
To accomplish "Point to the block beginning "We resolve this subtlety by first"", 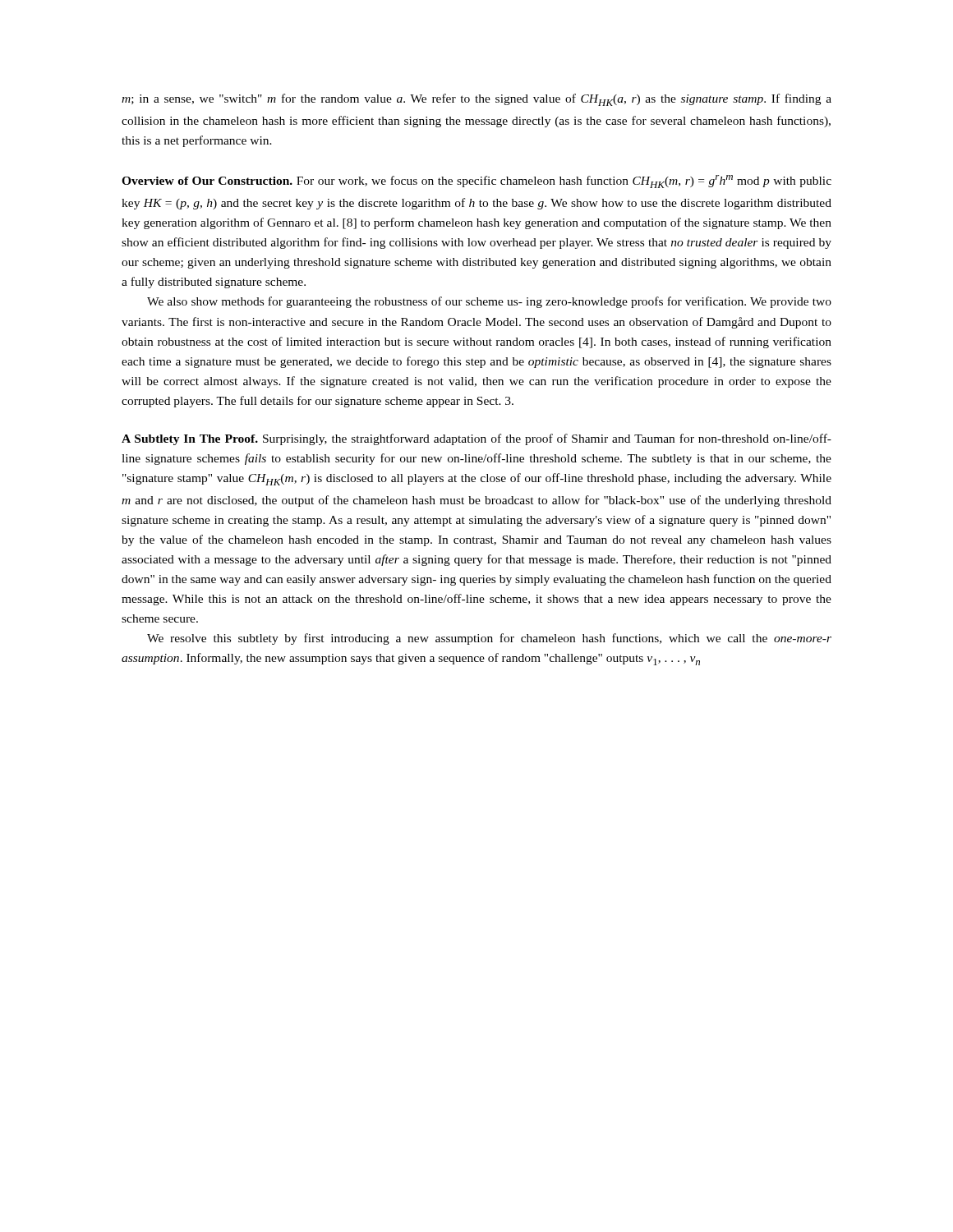I will pyautogui.click(x=476, y=649).
